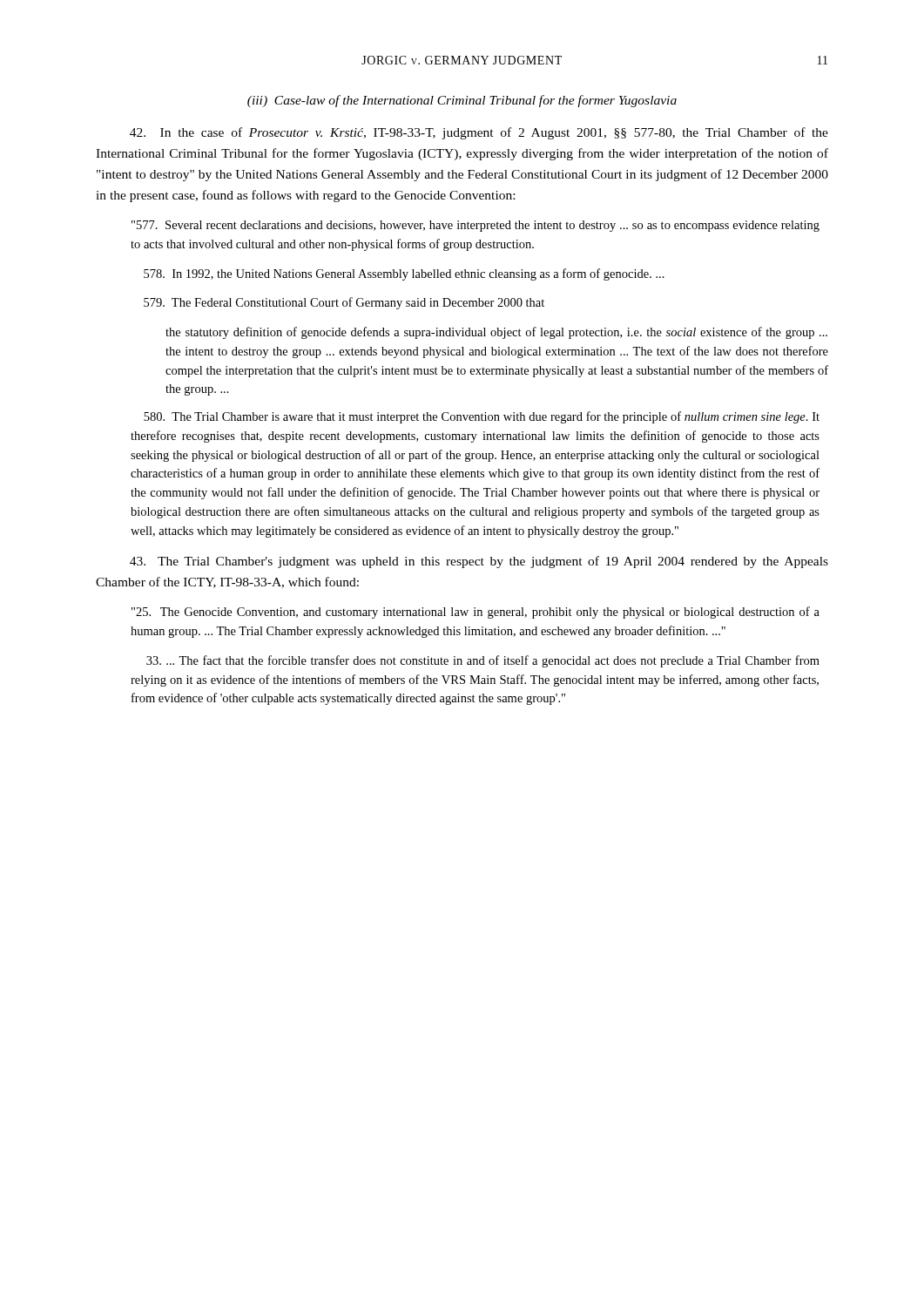Viewport: 924px width, 1307px height.
Task: Click the passage that begins "The Federal Constitutional Court of Germany said"
Action: [338, 303]
